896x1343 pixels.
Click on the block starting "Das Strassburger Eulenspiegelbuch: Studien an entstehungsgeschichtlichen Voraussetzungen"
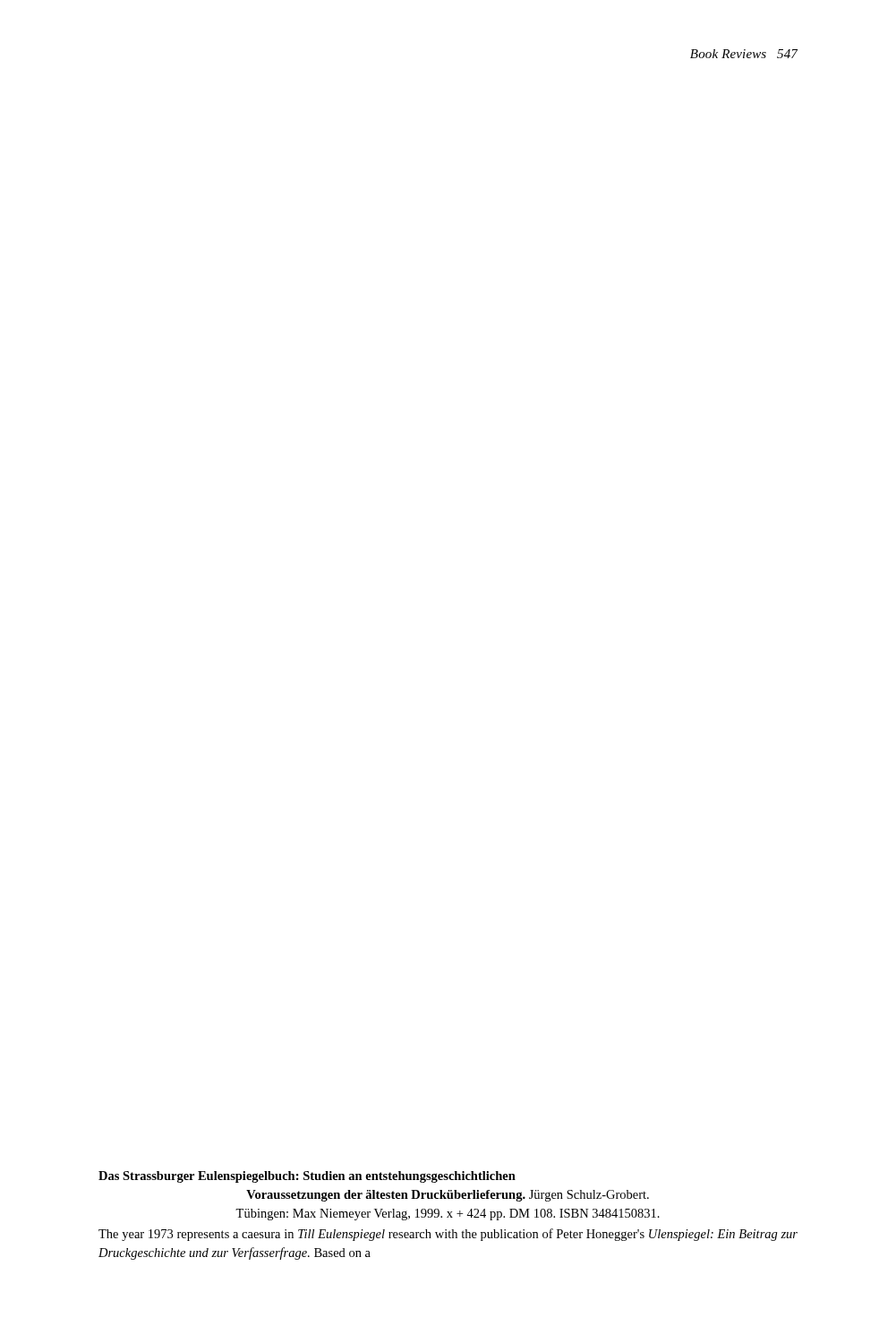pos(448,1214)
